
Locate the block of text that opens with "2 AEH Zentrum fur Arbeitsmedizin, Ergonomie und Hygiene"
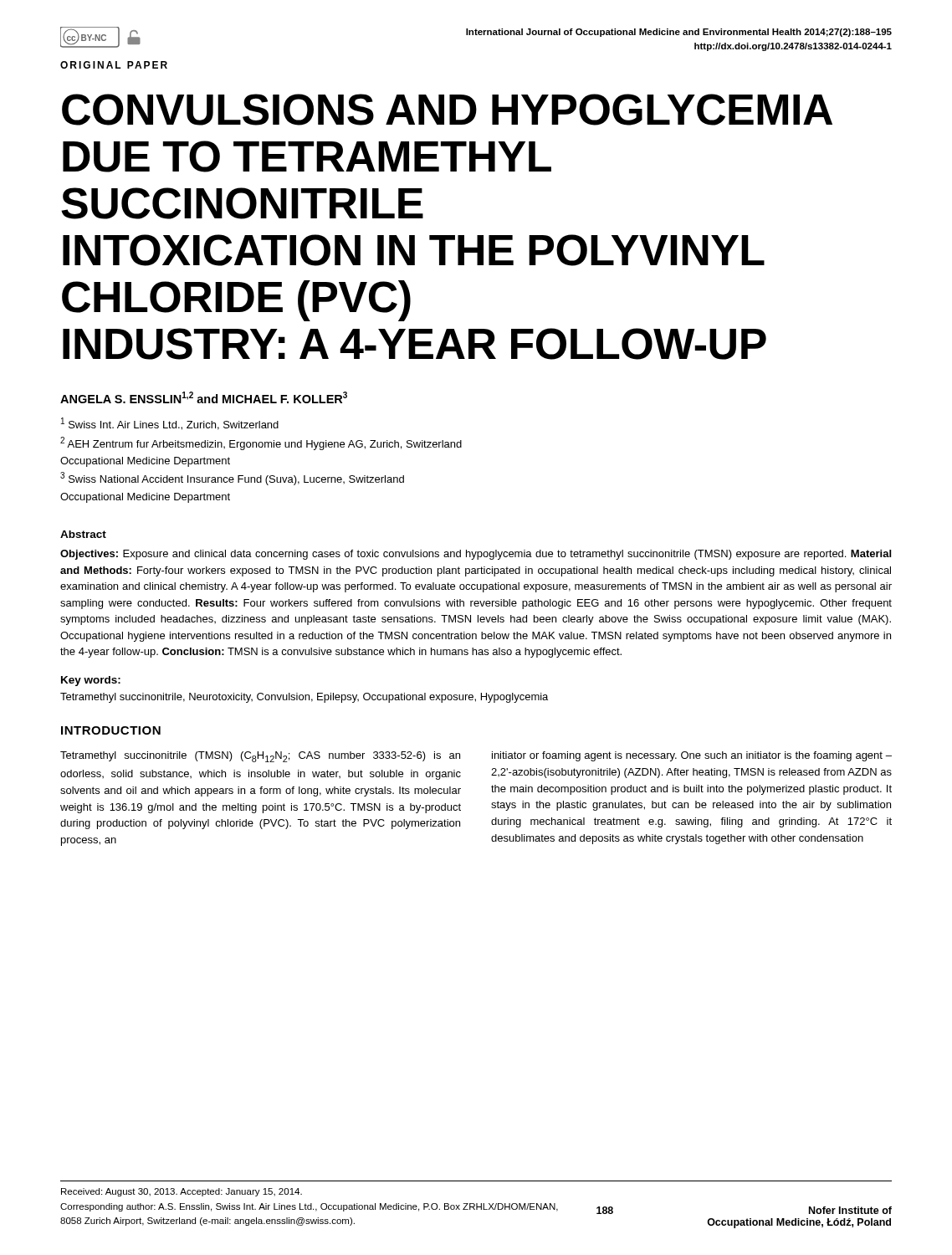coord(261,443)
